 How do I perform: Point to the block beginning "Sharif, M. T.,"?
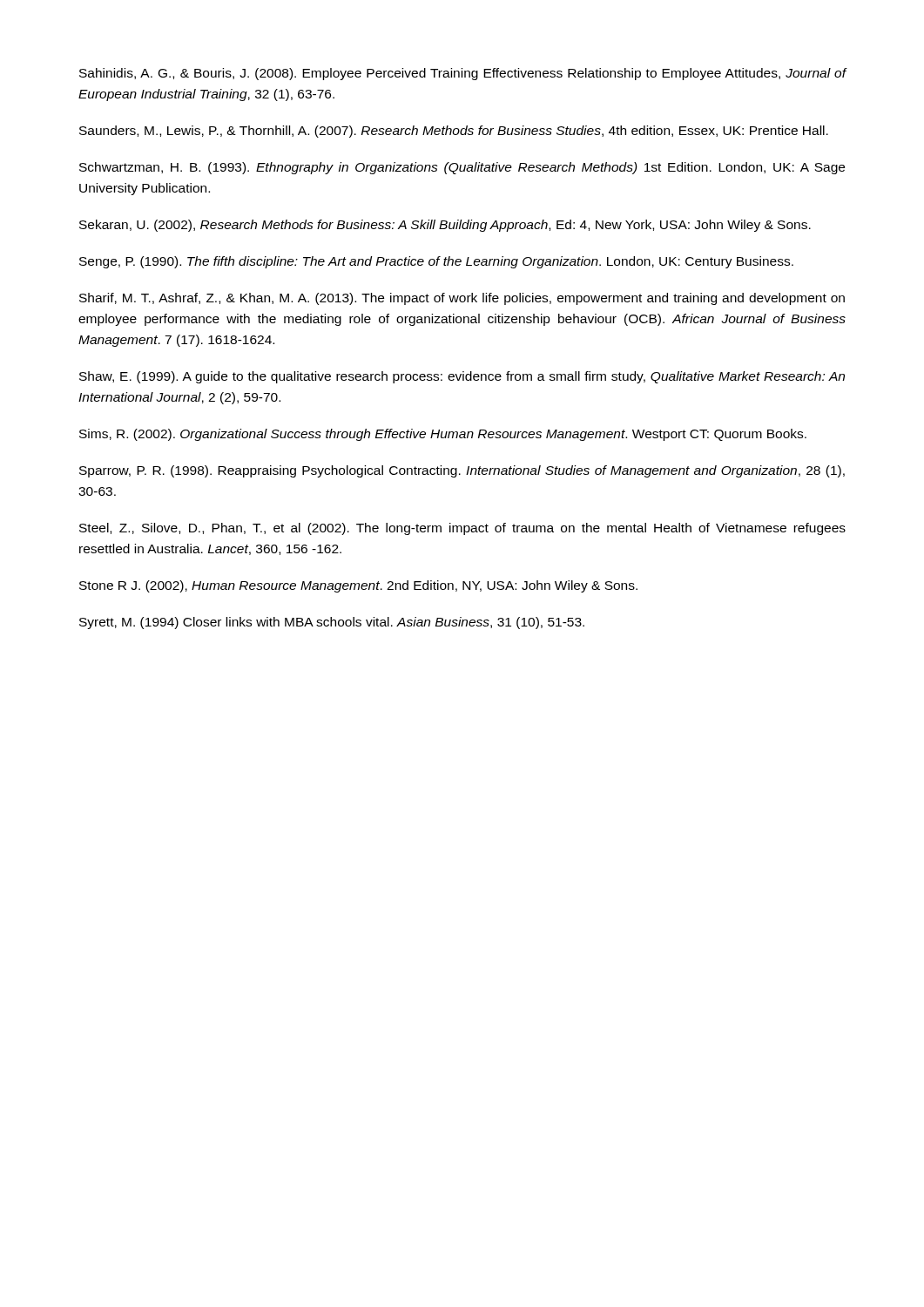tap(462, 319)
